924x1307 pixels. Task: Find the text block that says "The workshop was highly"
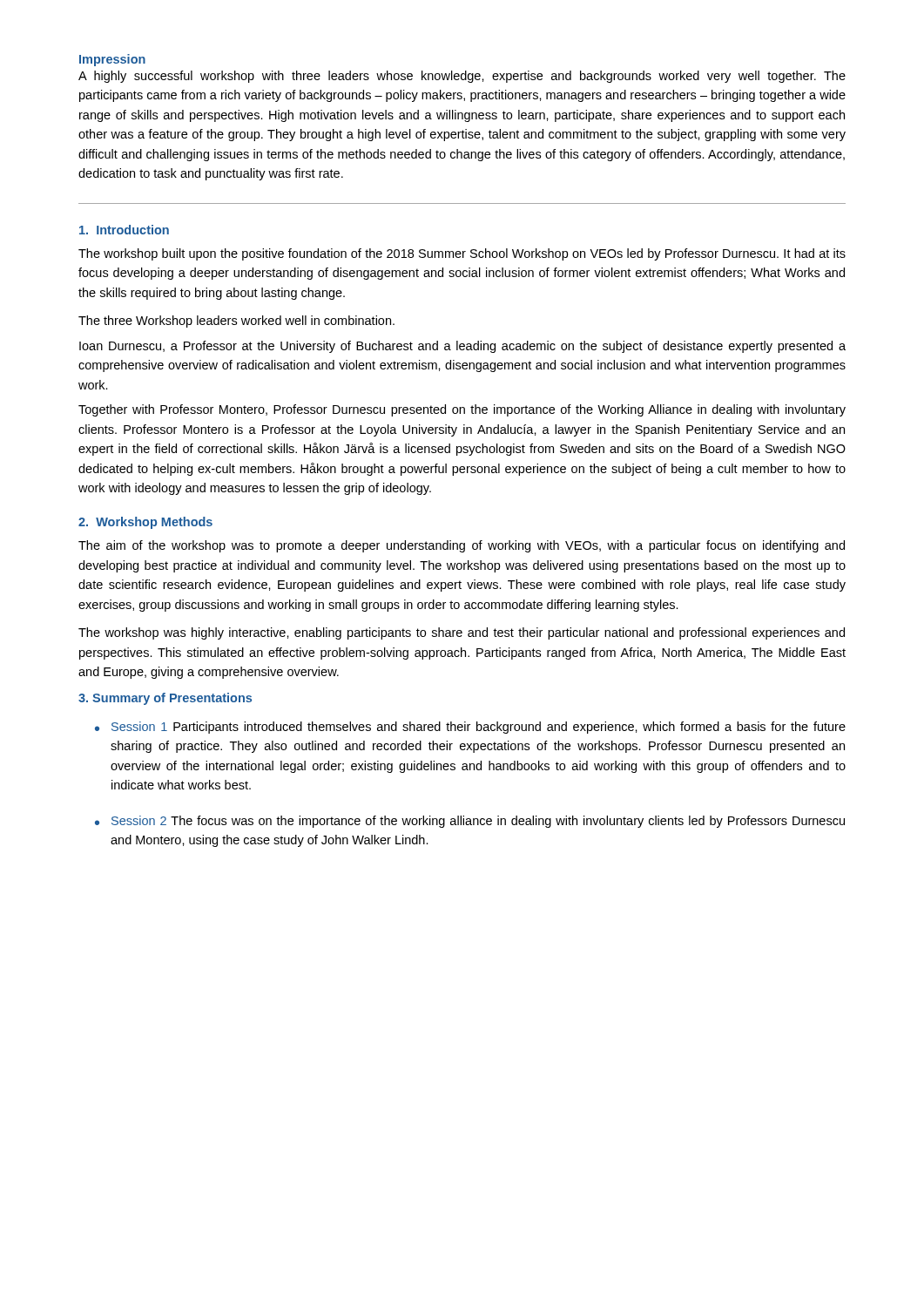(462, 652)
